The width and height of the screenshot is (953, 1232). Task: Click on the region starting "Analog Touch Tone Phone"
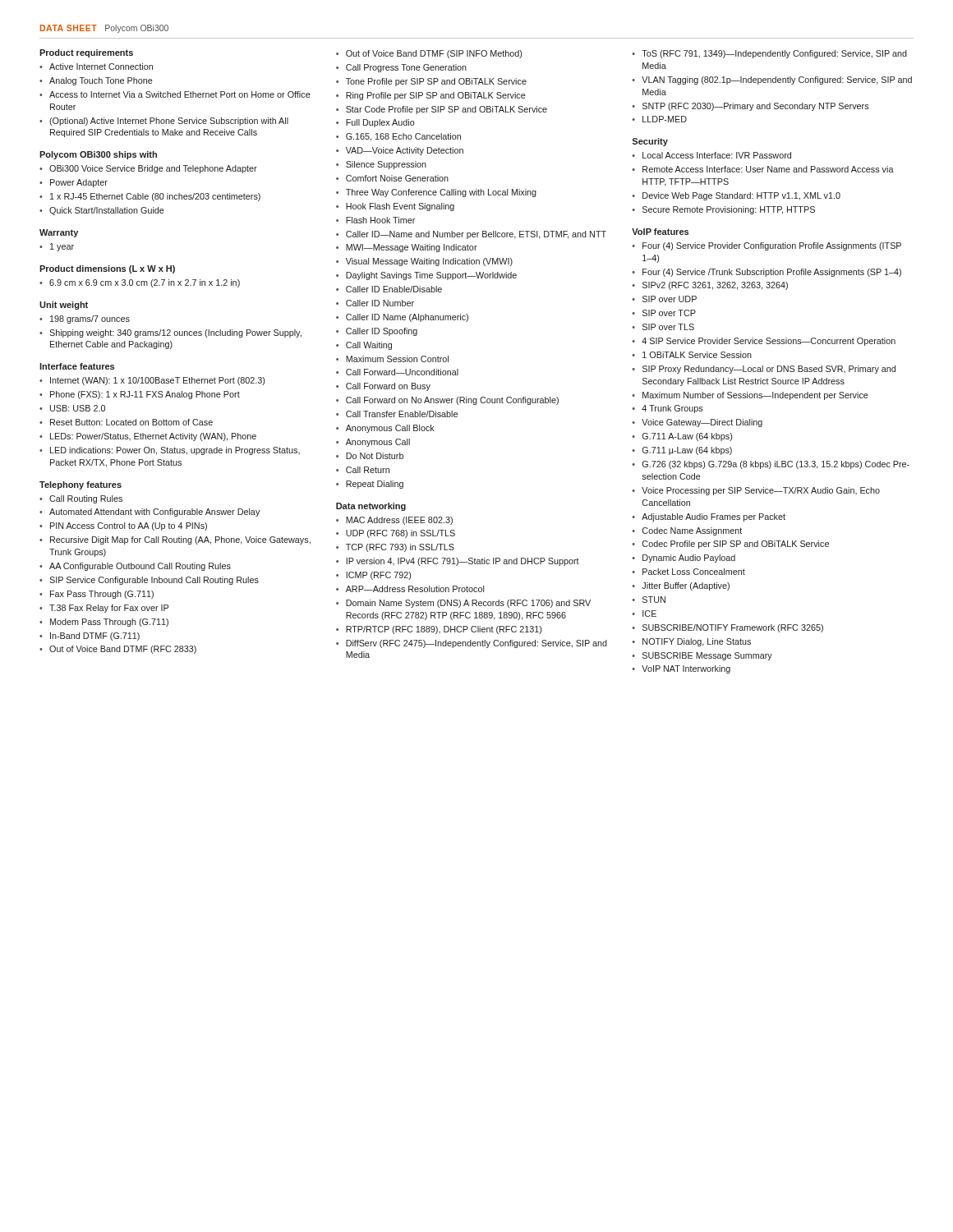[x=101, y=80]
